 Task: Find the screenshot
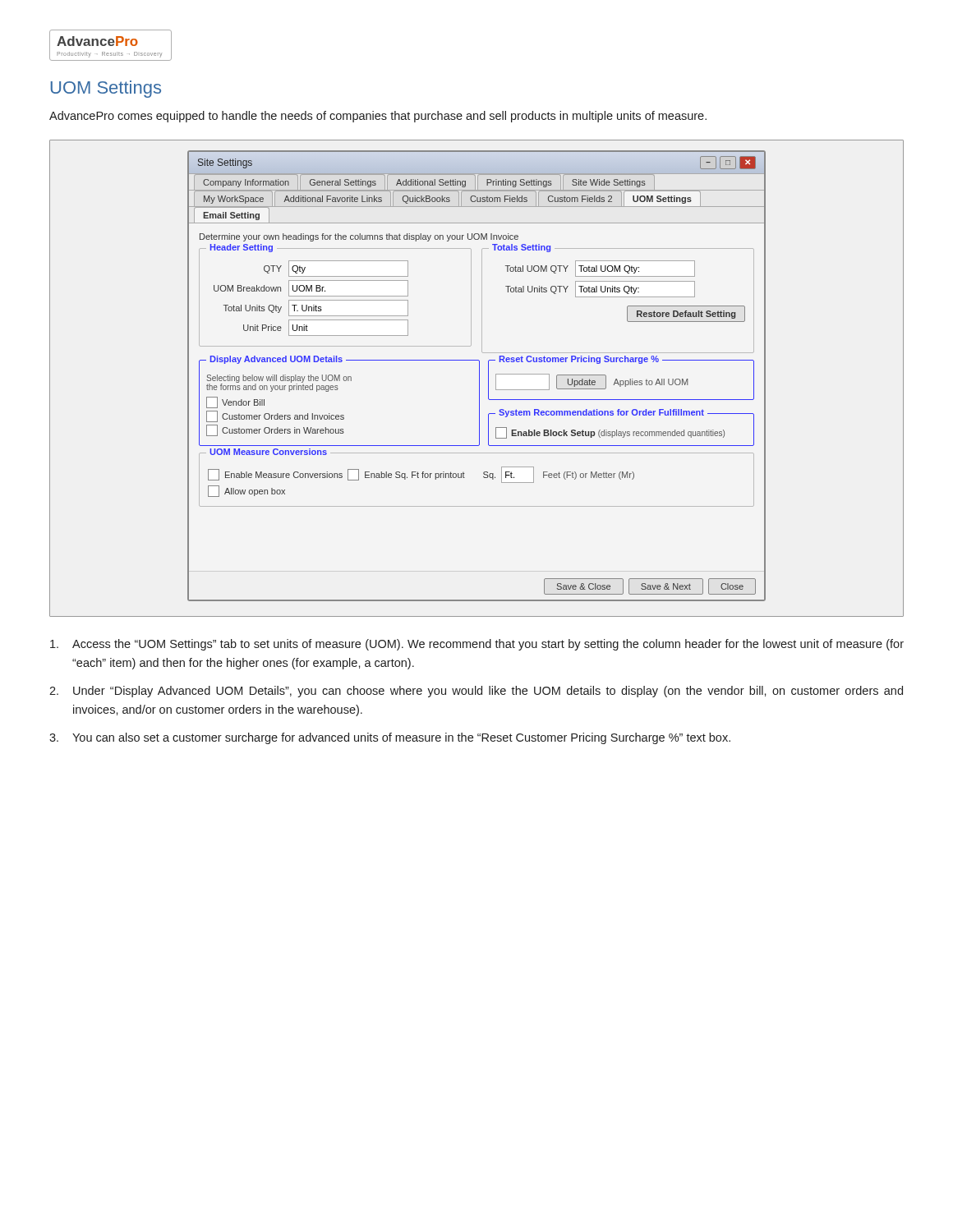476,379
